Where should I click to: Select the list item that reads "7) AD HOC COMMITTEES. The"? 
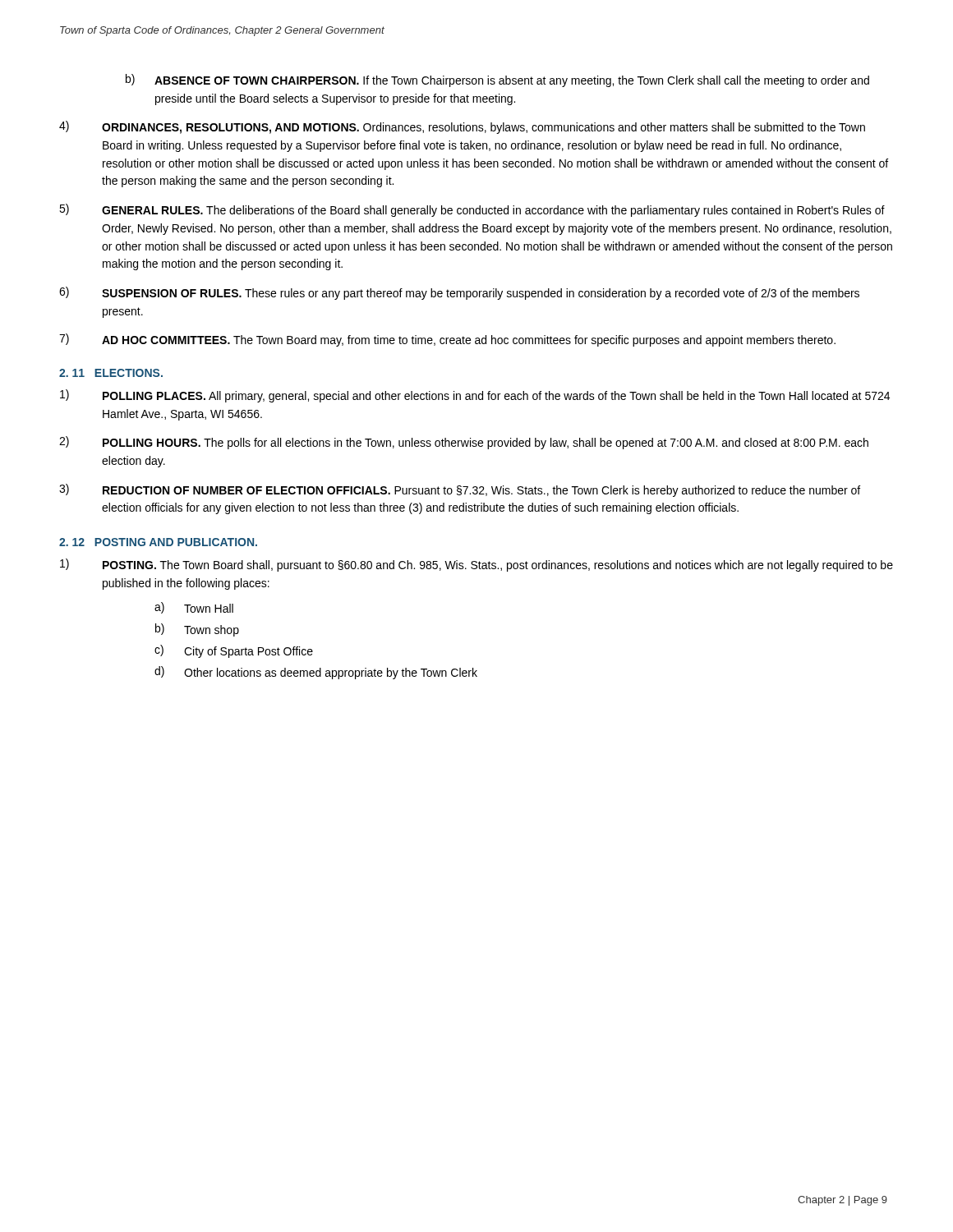476,341
